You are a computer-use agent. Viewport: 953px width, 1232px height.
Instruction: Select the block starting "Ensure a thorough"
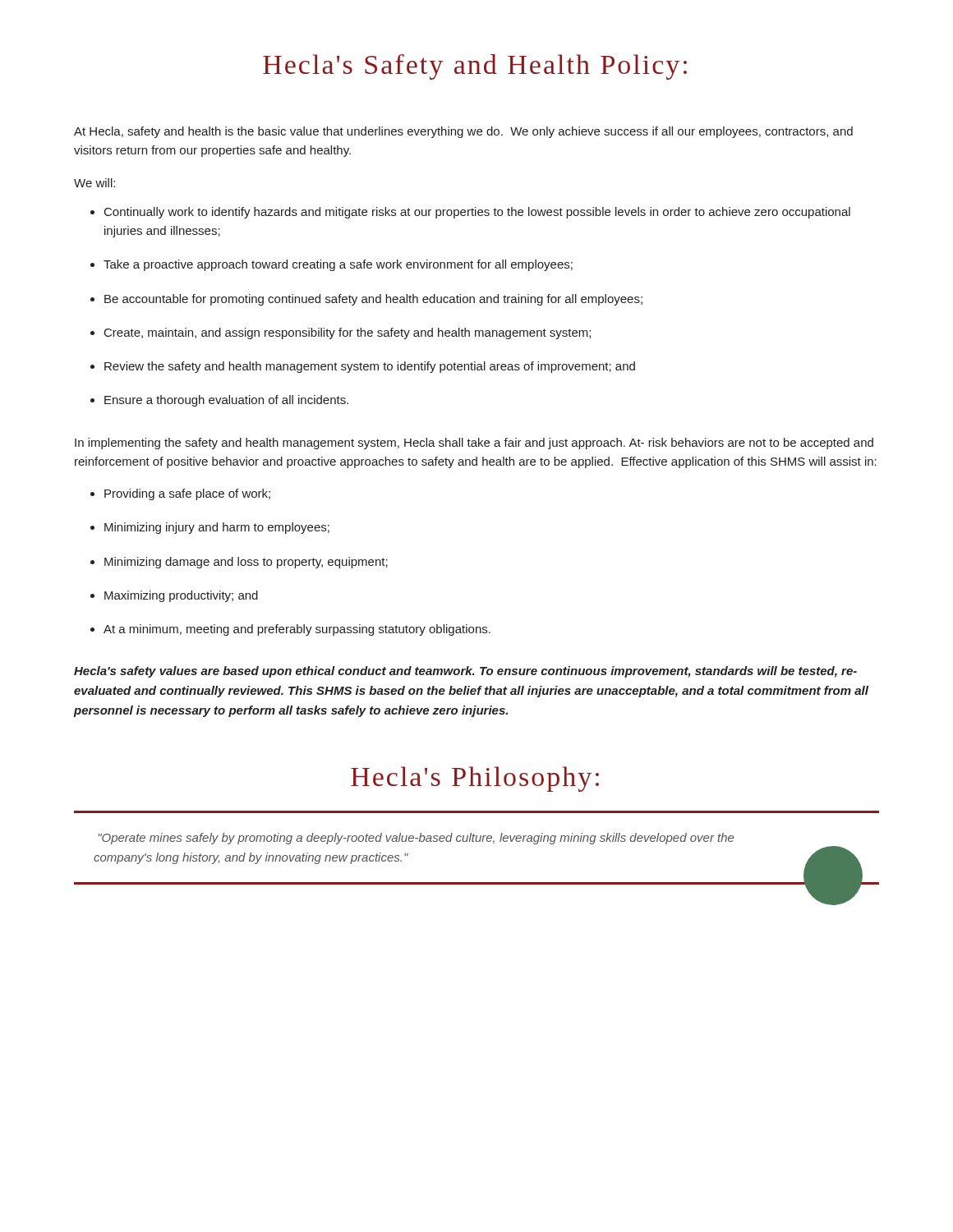[x=219, y=401]
